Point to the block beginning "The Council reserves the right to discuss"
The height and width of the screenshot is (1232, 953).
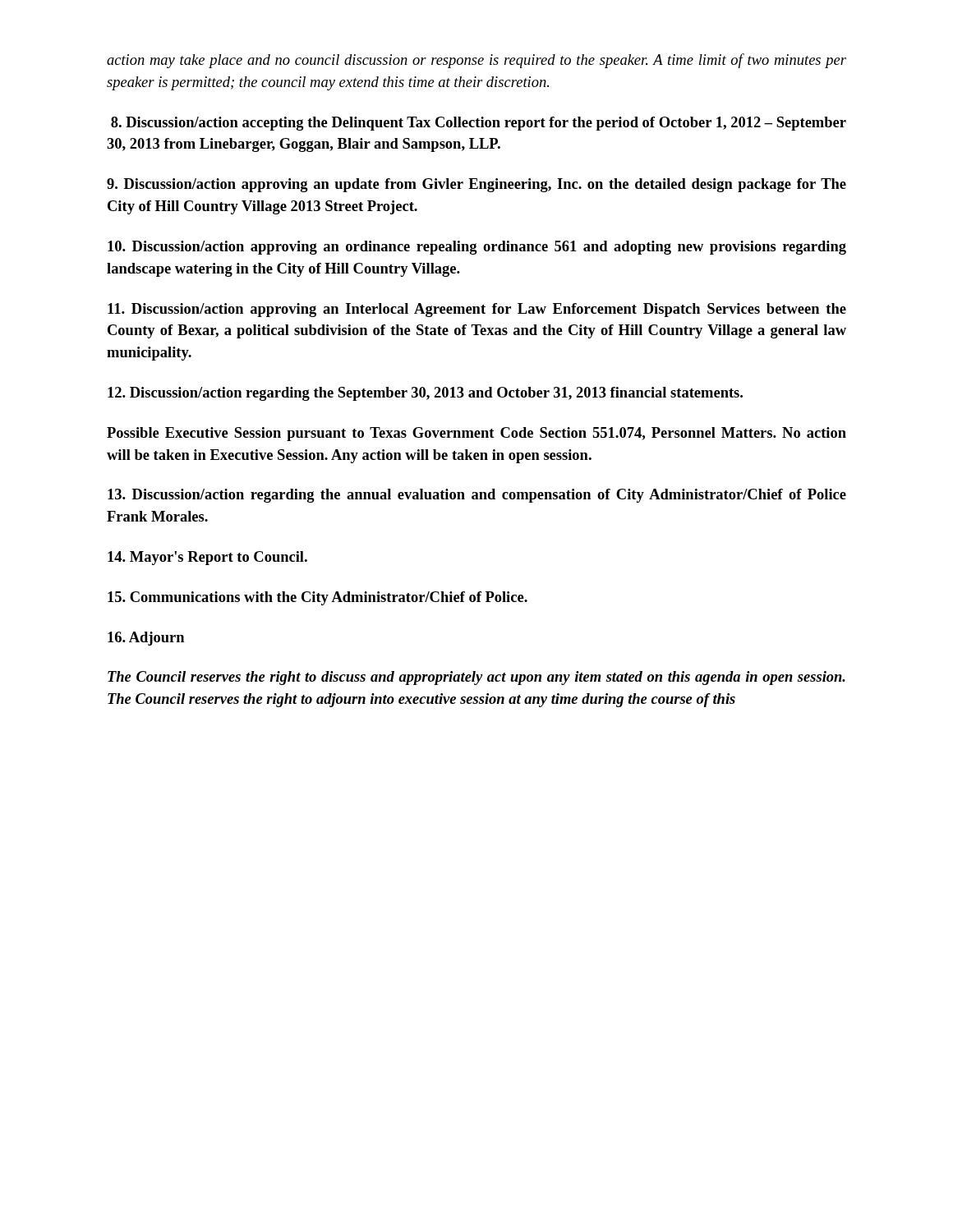pyautogui.click(x=476, y=688)
